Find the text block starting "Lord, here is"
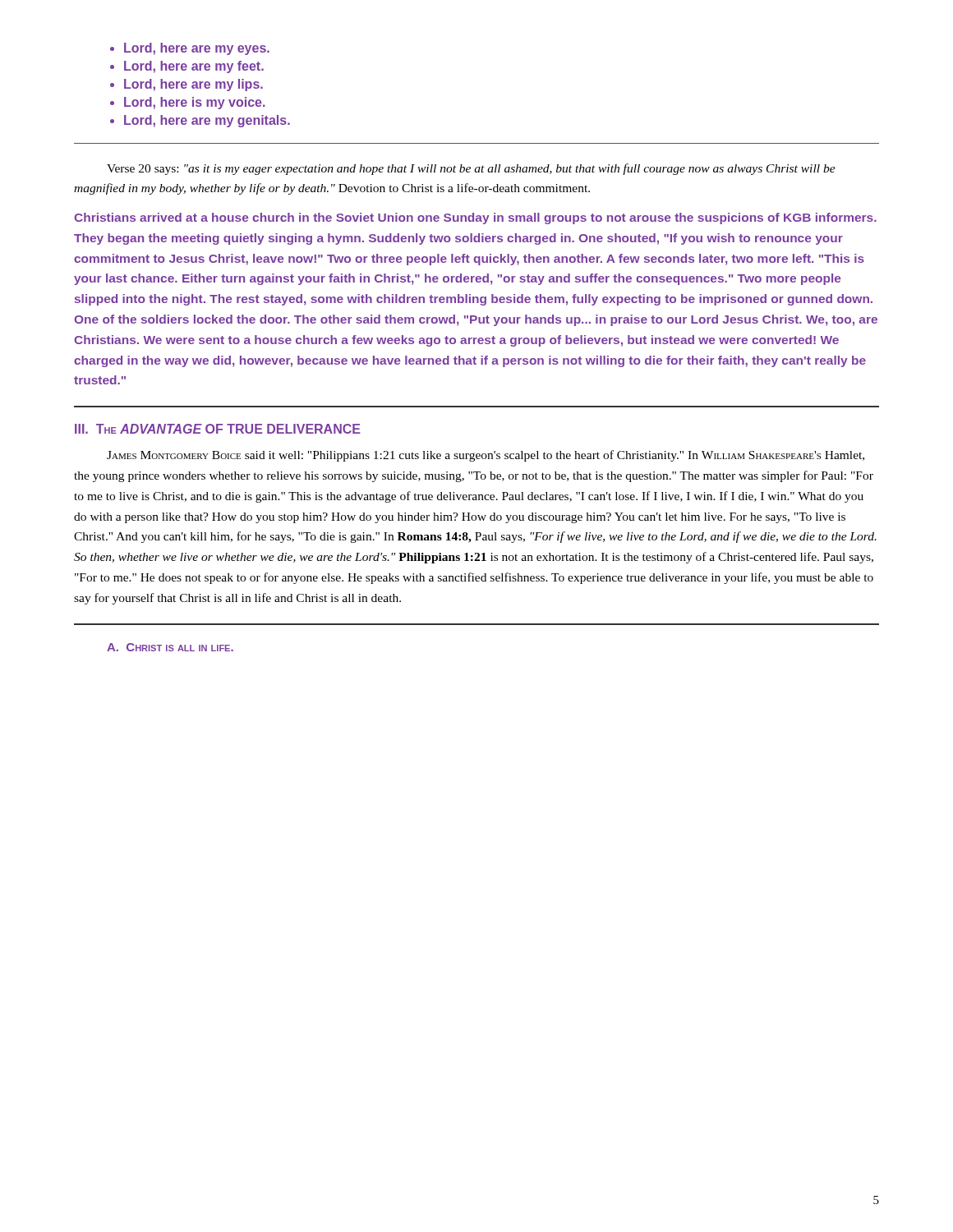Image resolution: width=953 pixels, height=1232 pixels. click(x=194, y=102)
